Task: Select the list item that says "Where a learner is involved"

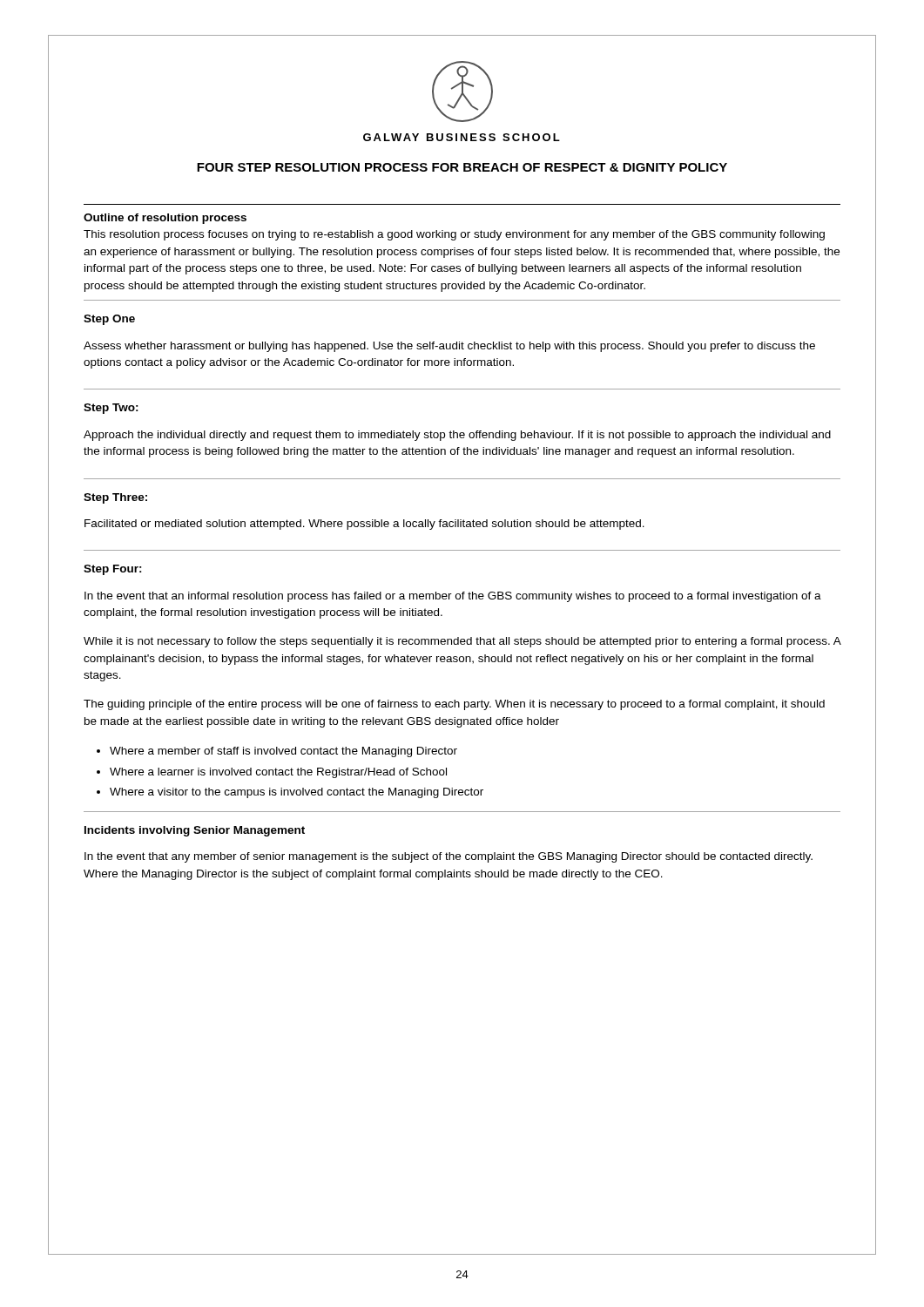Action: coord(279,771)
